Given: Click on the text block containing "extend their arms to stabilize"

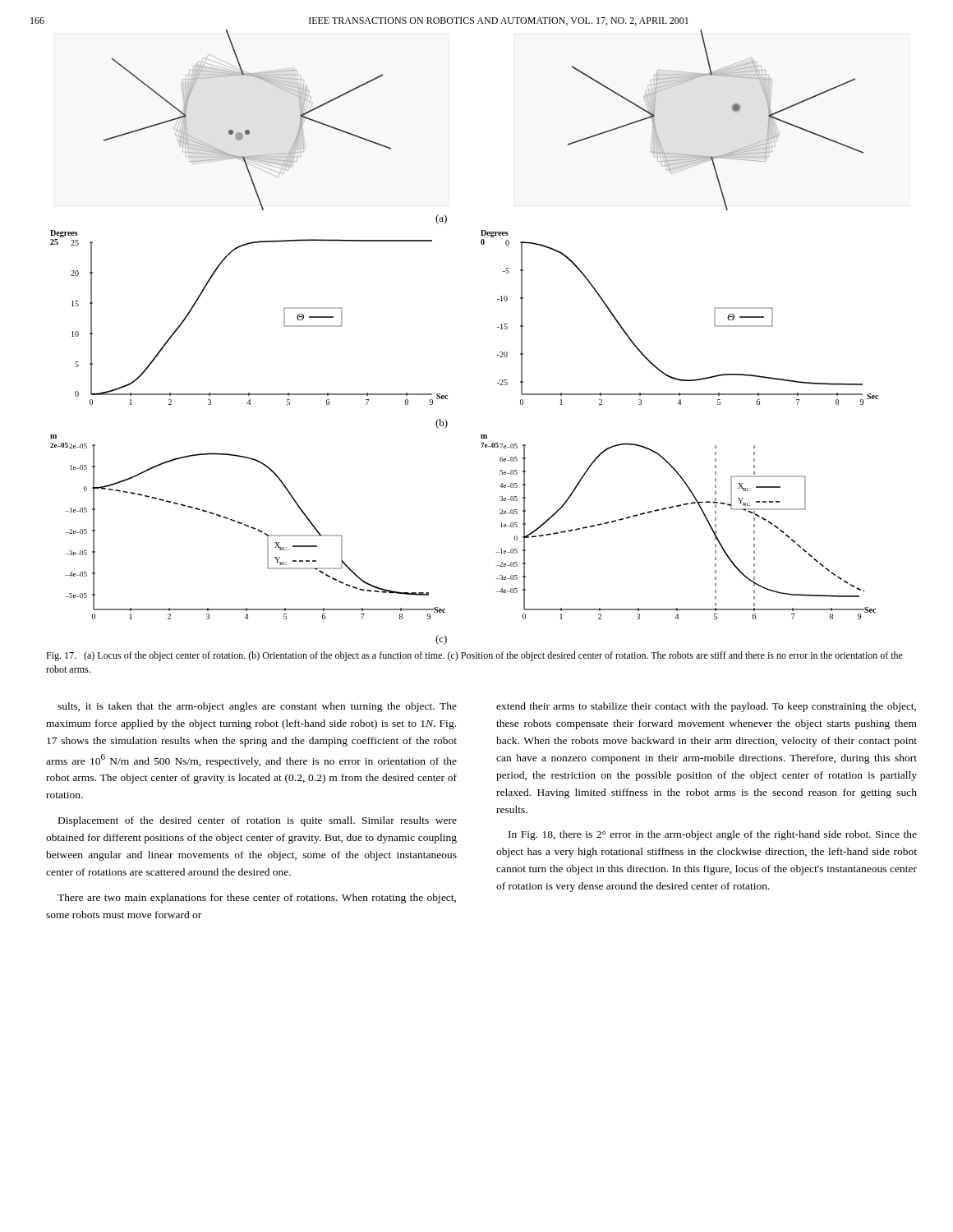Looking at the screenshot, I should pos(707,797).
